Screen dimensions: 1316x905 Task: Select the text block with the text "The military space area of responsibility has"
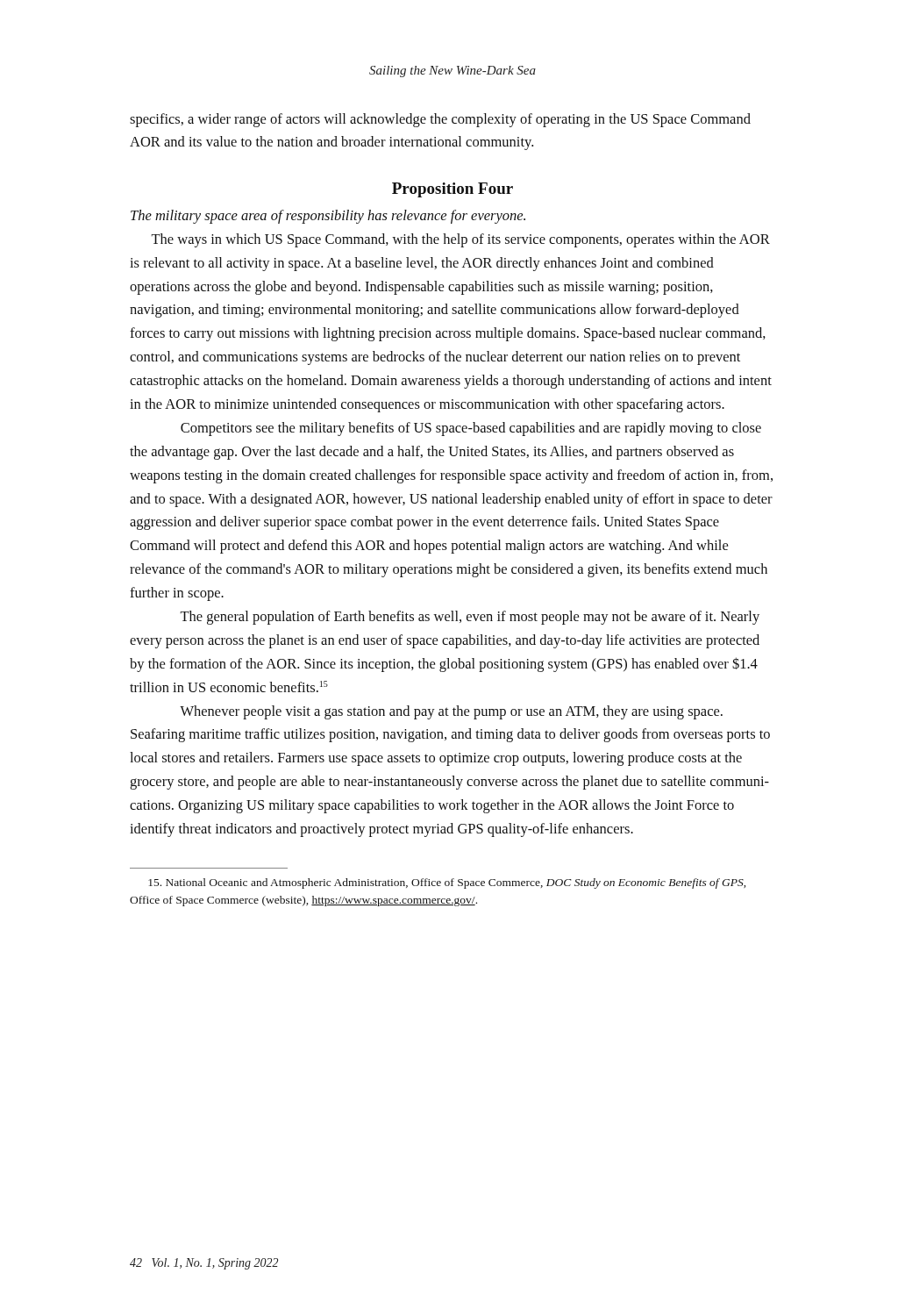tap(328, 215)
